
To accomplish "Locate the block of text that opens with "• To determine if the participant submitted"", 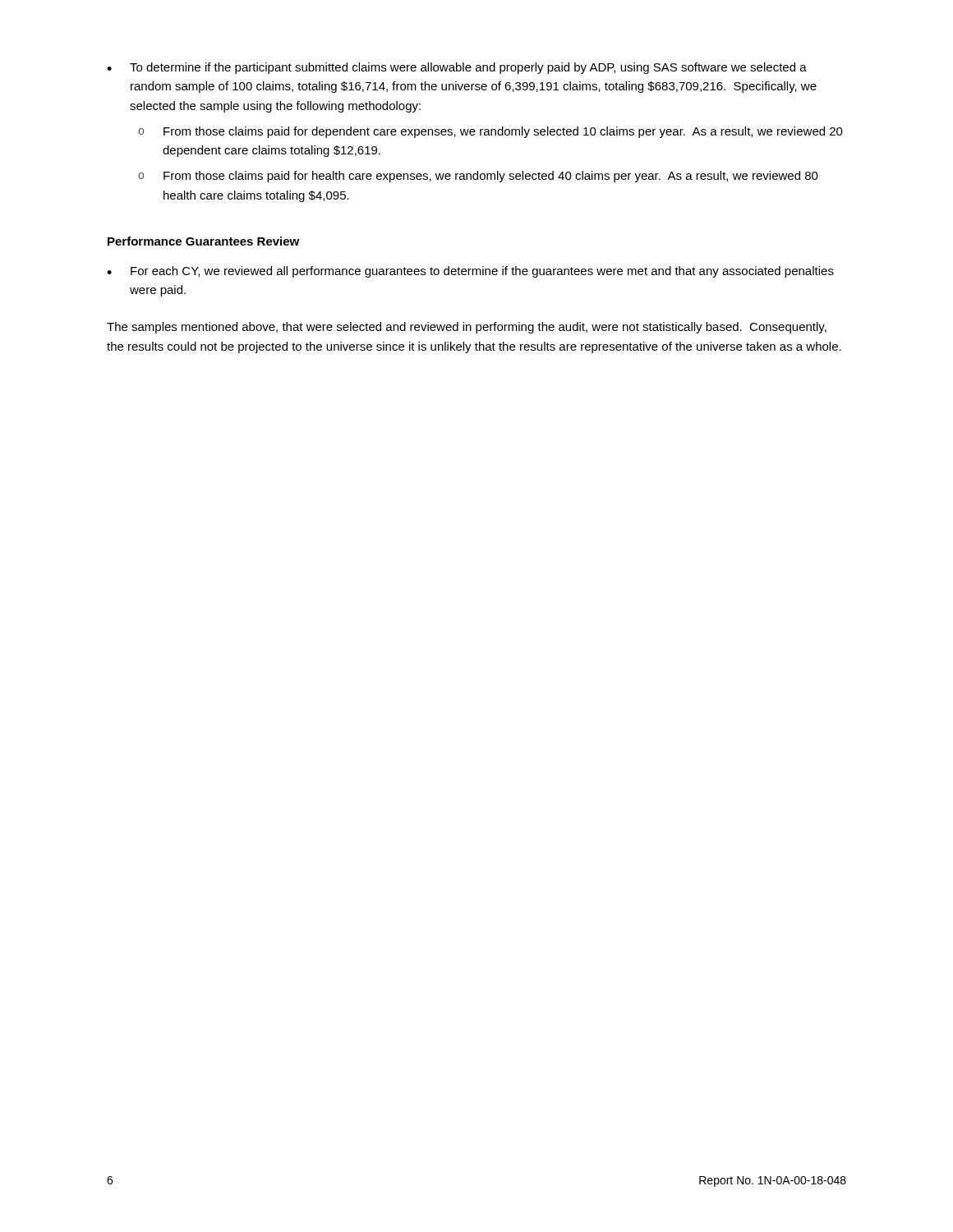I will click(x=476, y=134).
